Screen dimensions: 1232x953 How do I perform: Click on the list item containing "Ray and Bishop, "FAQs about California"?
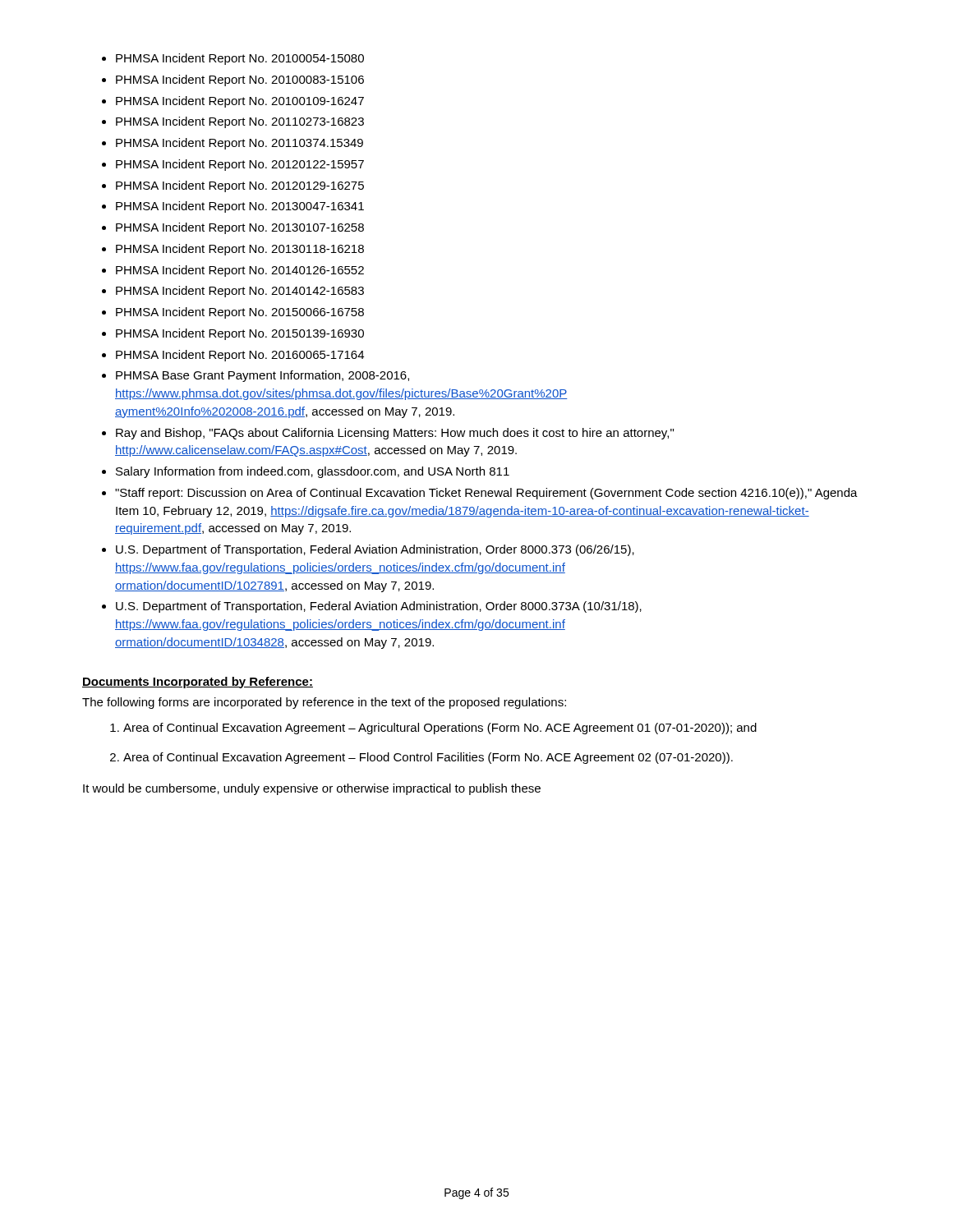tap(493, 441)
